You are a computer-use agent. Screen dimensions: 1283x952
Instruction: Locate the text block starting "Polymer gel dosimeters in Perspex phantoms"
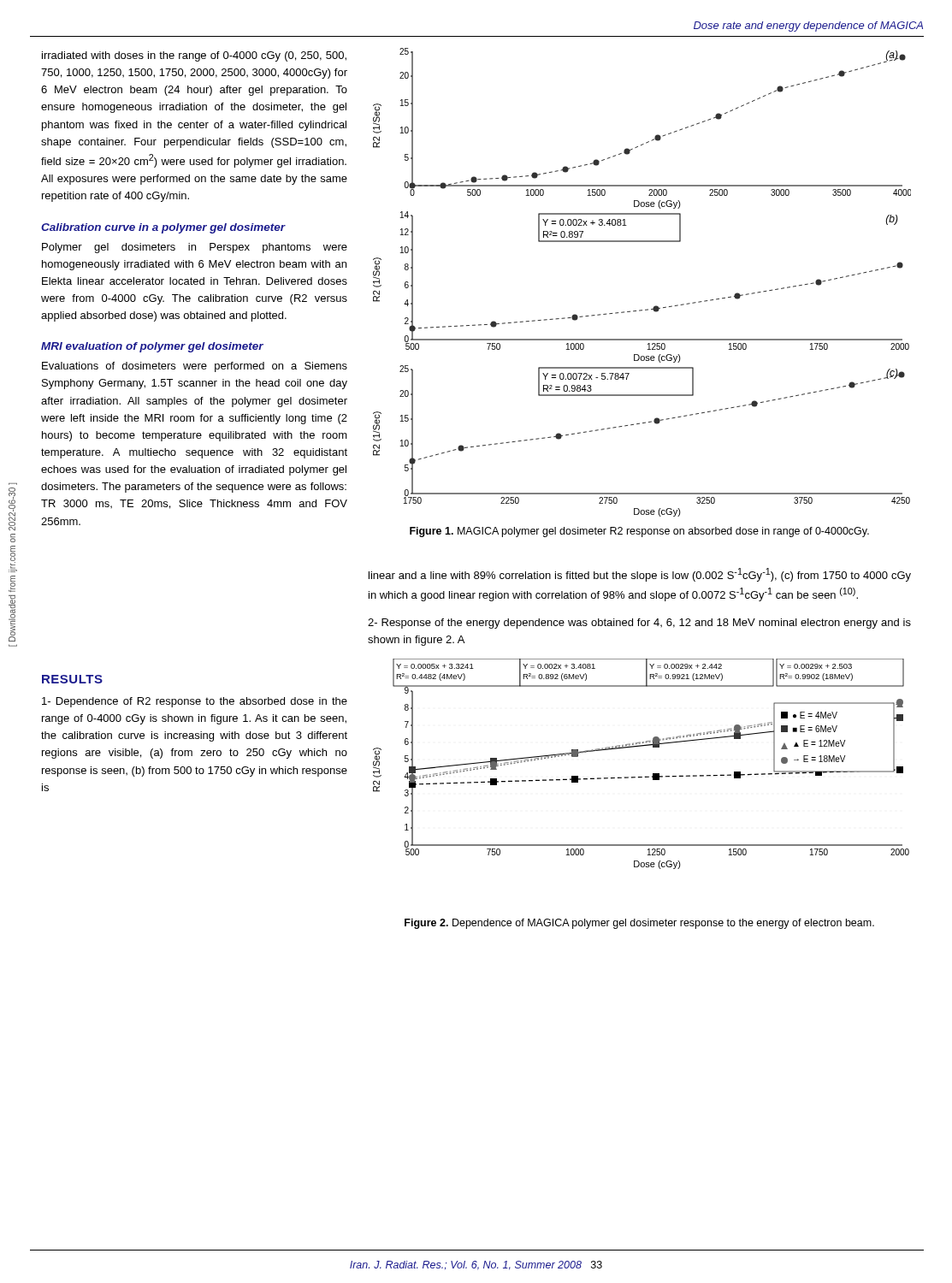point(194,281)
